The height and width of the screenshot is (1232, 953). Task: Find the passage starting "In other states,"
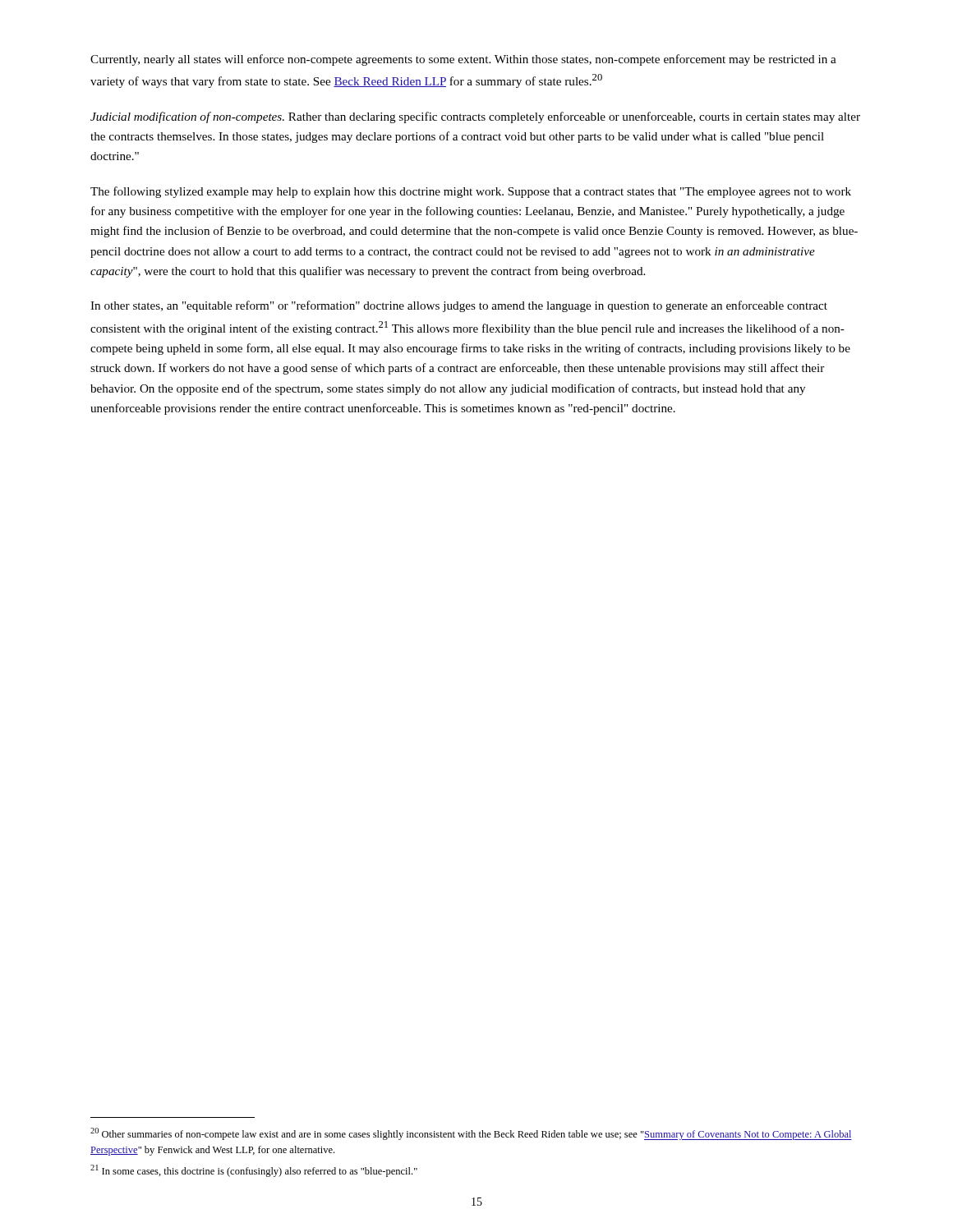(470, 356)
